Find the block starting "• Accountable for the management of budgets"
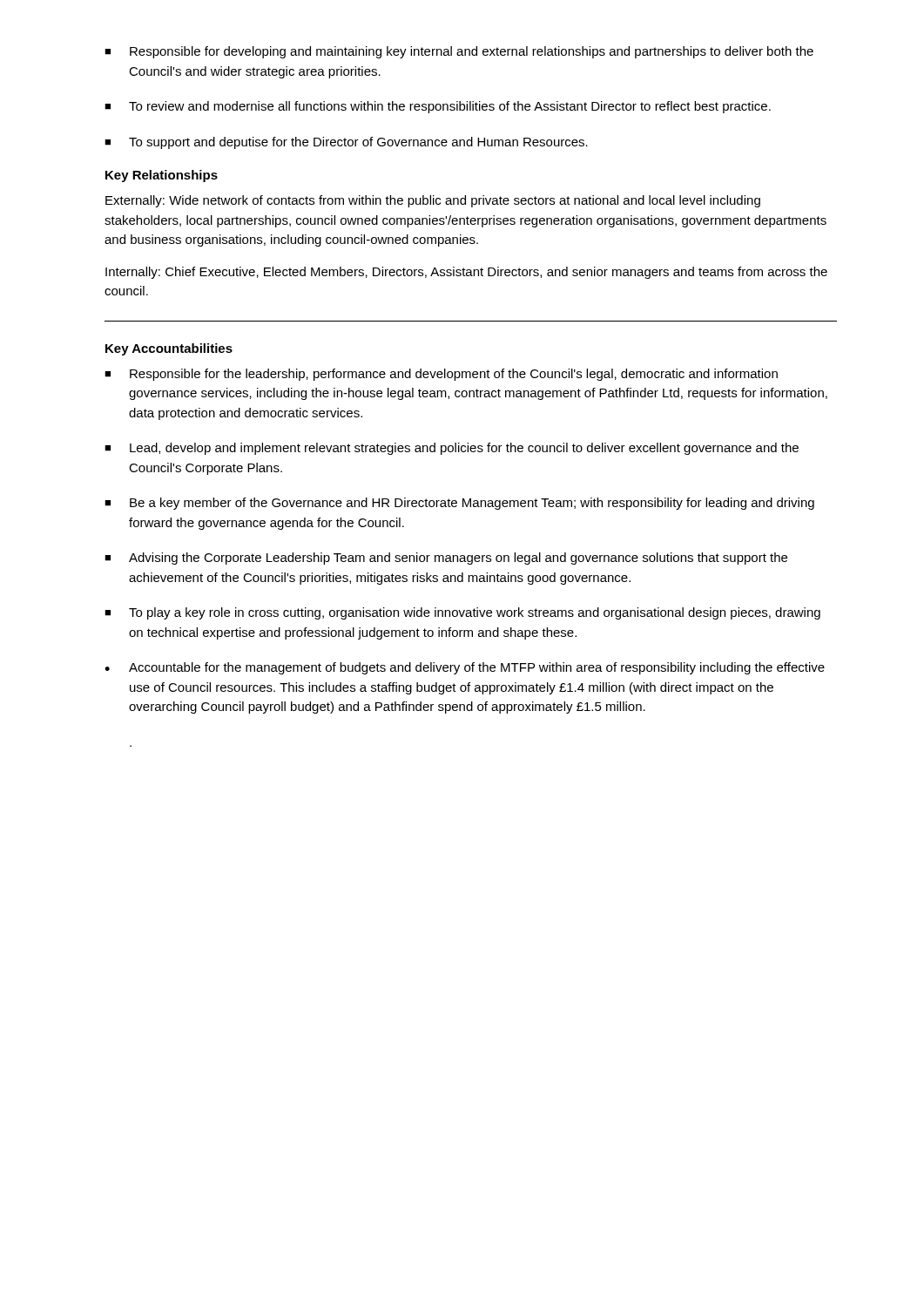The height and width of the screenshot is (1307, 924). click(471, 687)
